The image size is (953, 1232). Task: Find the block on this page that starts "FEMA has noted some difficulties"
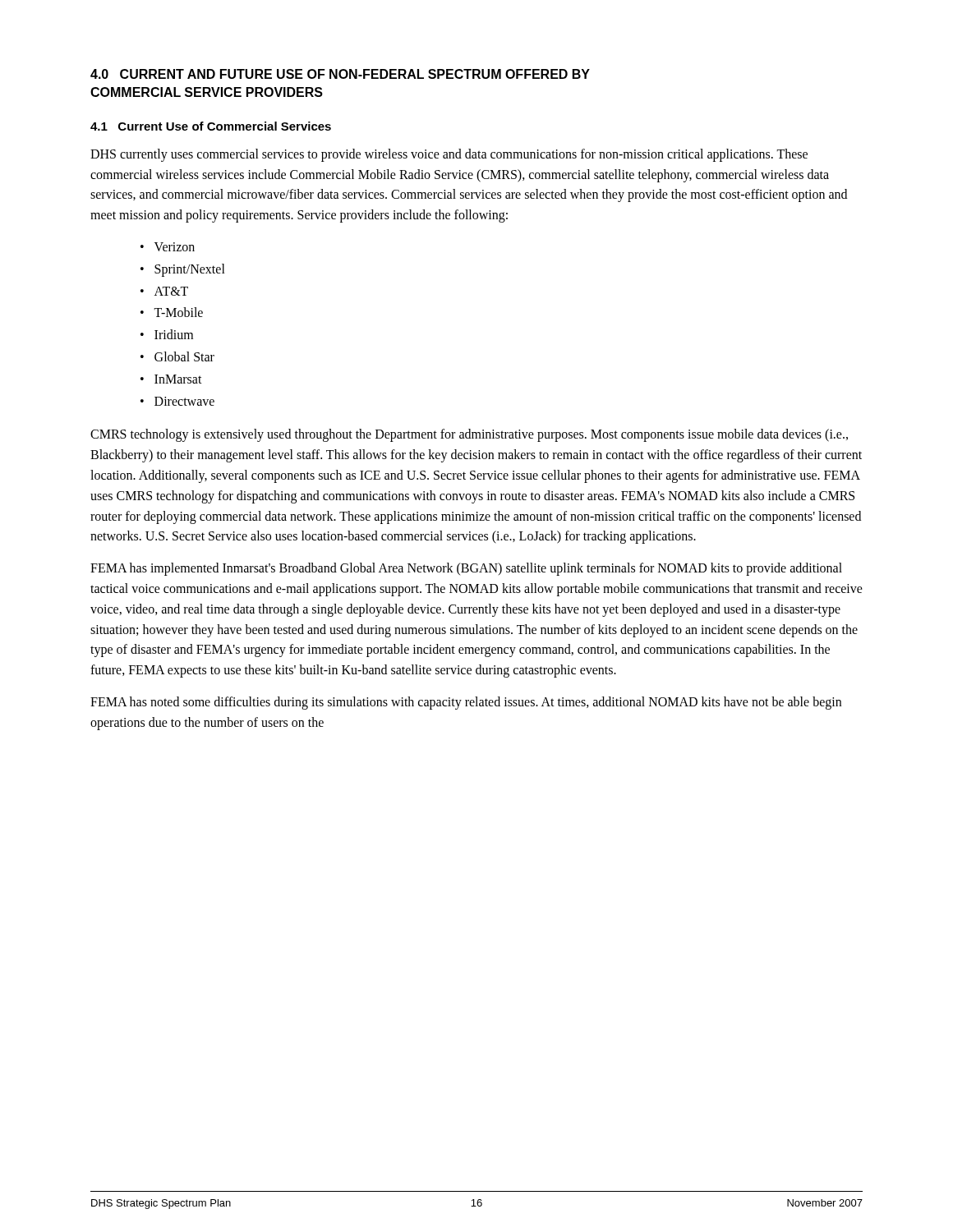(x=466, y=712)
